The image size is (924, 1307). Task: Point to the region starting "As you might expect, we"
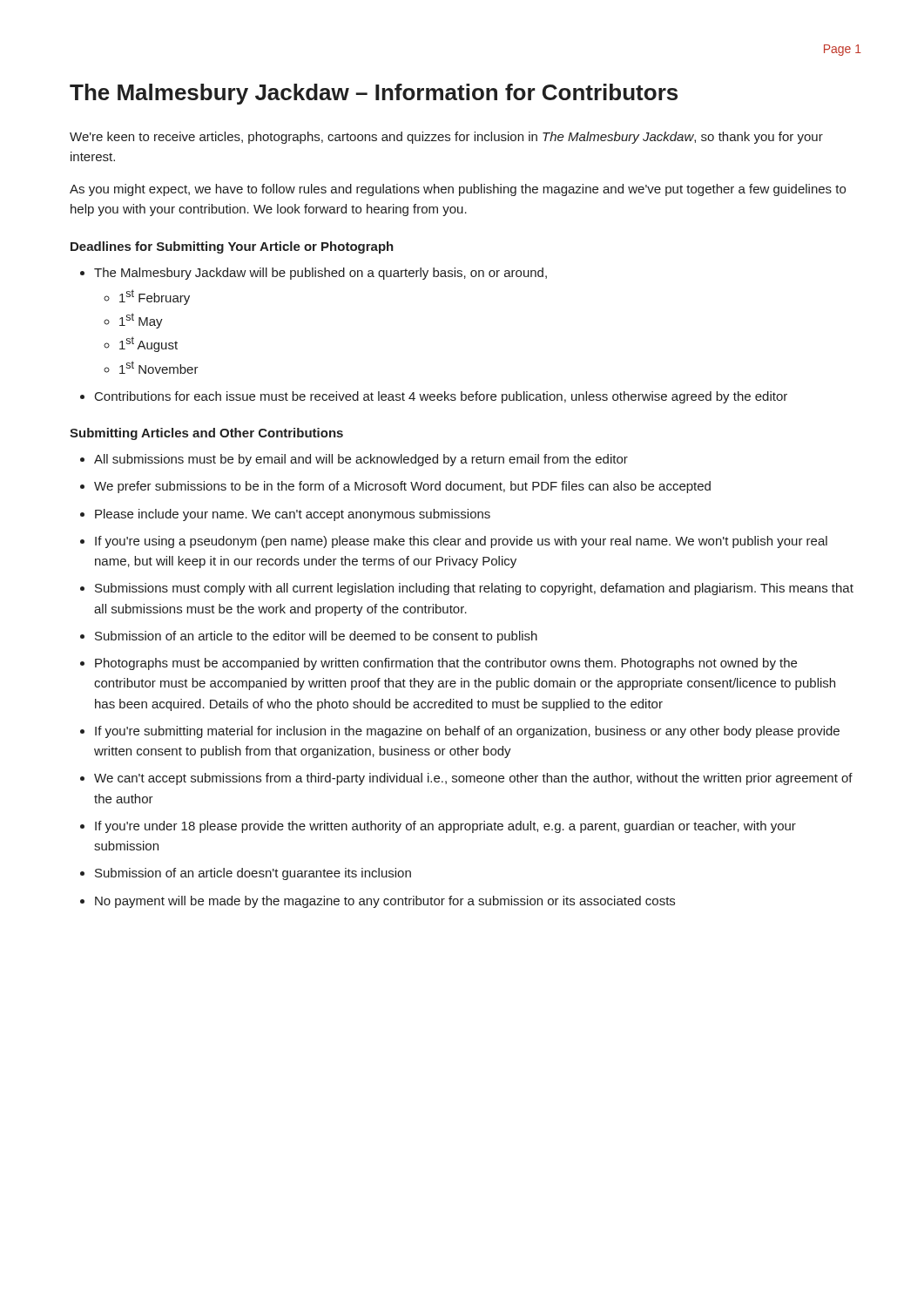coord(458,199)
